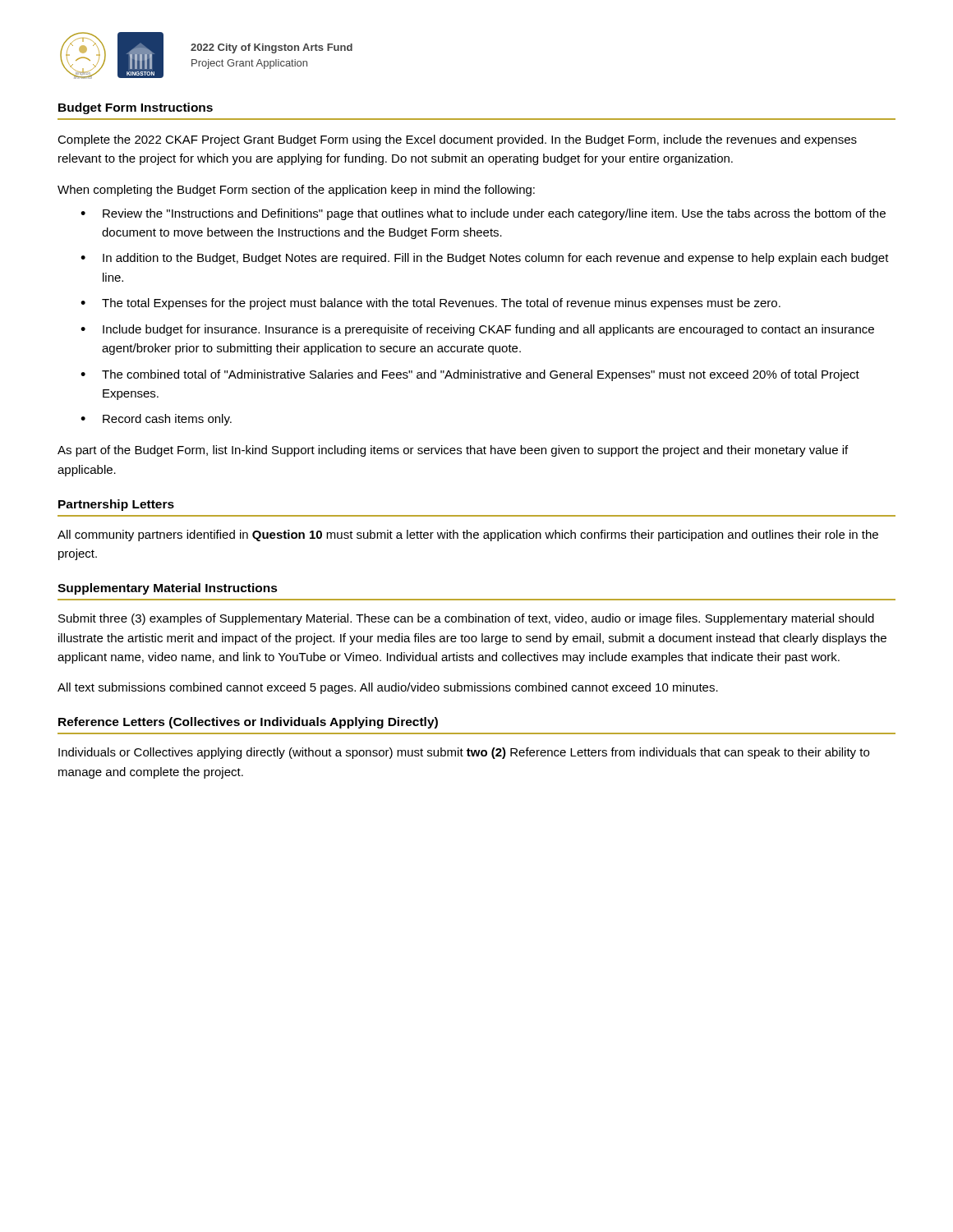Viewport: 953px width, 1232px height.
Task: Find the text block starting "• Include budget for"
Action: [488, 339]
